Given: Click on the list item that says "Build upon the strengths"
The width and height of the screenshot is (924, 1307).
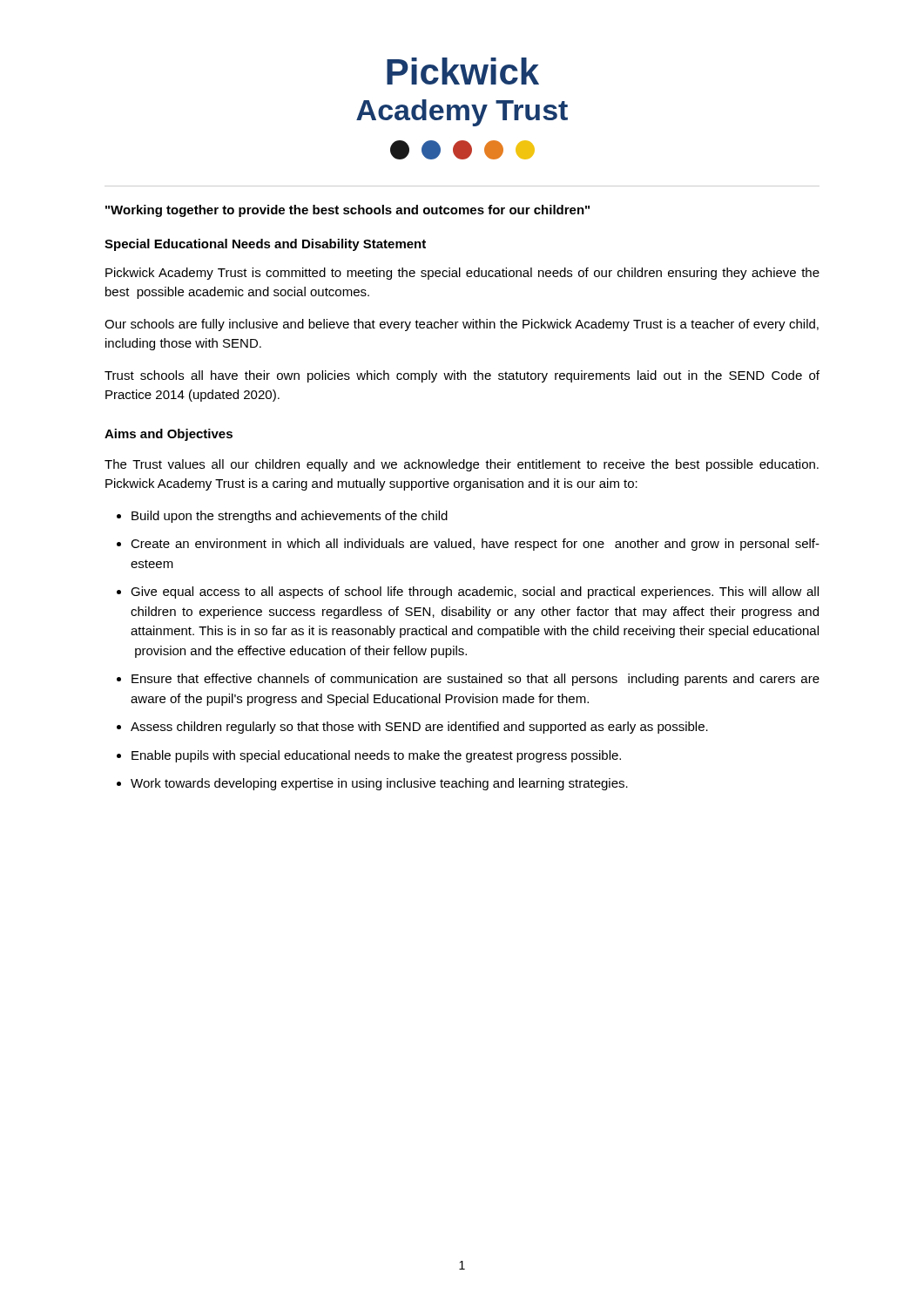Looking at the screenshot, I should point(289,515).
